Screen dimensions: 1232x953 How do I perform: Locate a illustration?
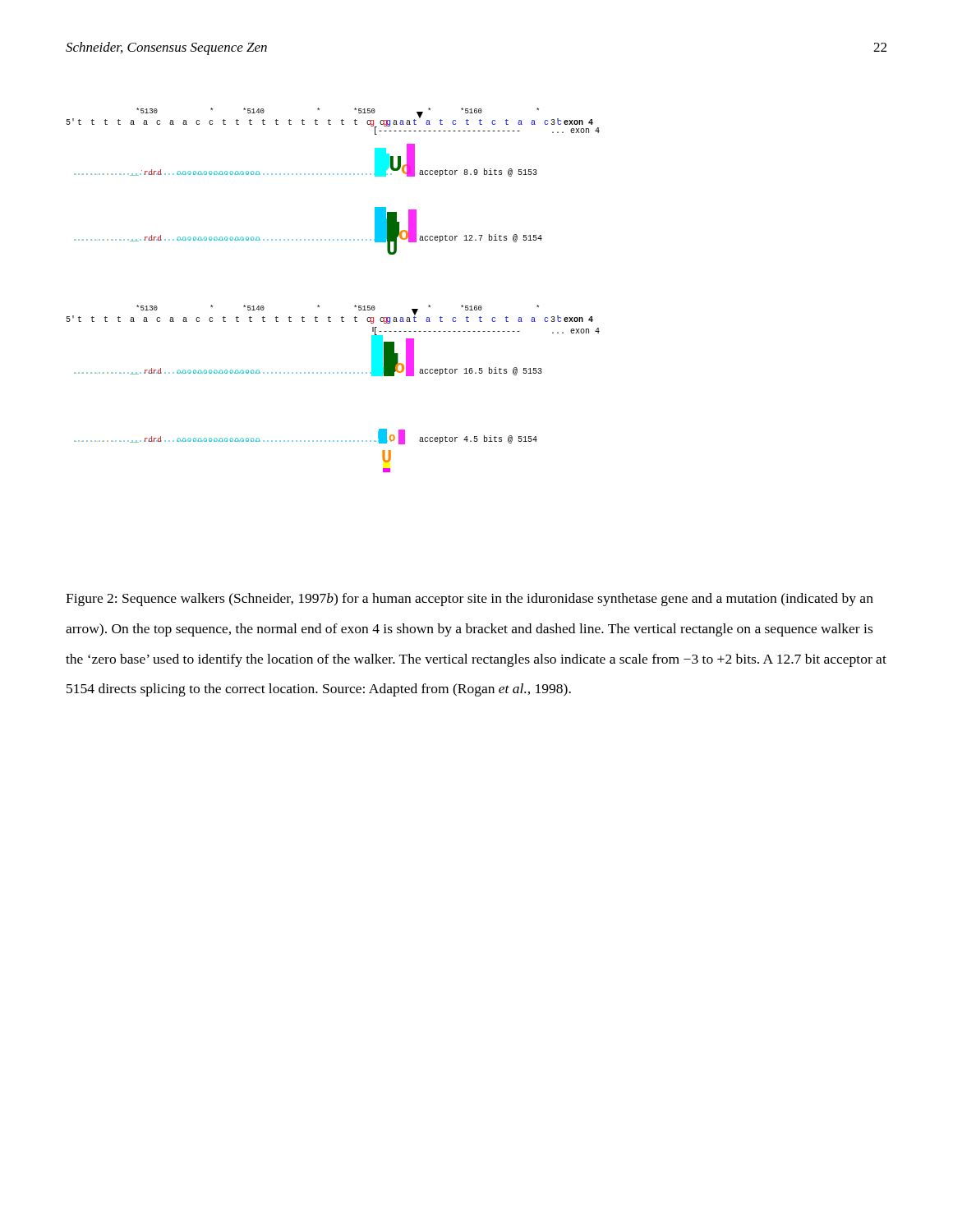[476, 329]
